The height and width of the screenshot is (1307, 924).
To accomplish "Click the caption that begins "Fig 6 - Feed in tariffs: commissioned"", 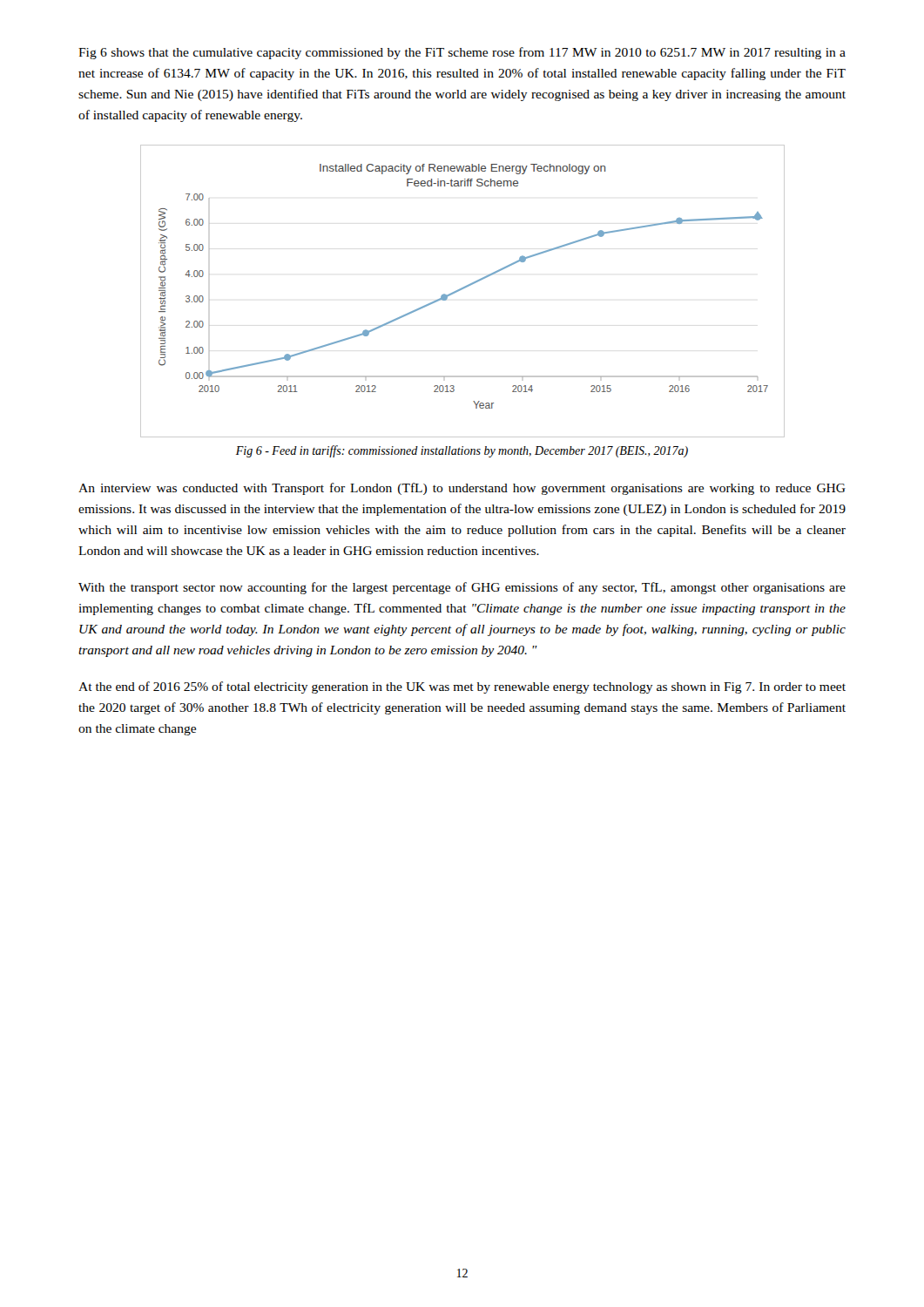I will [462, 451].
